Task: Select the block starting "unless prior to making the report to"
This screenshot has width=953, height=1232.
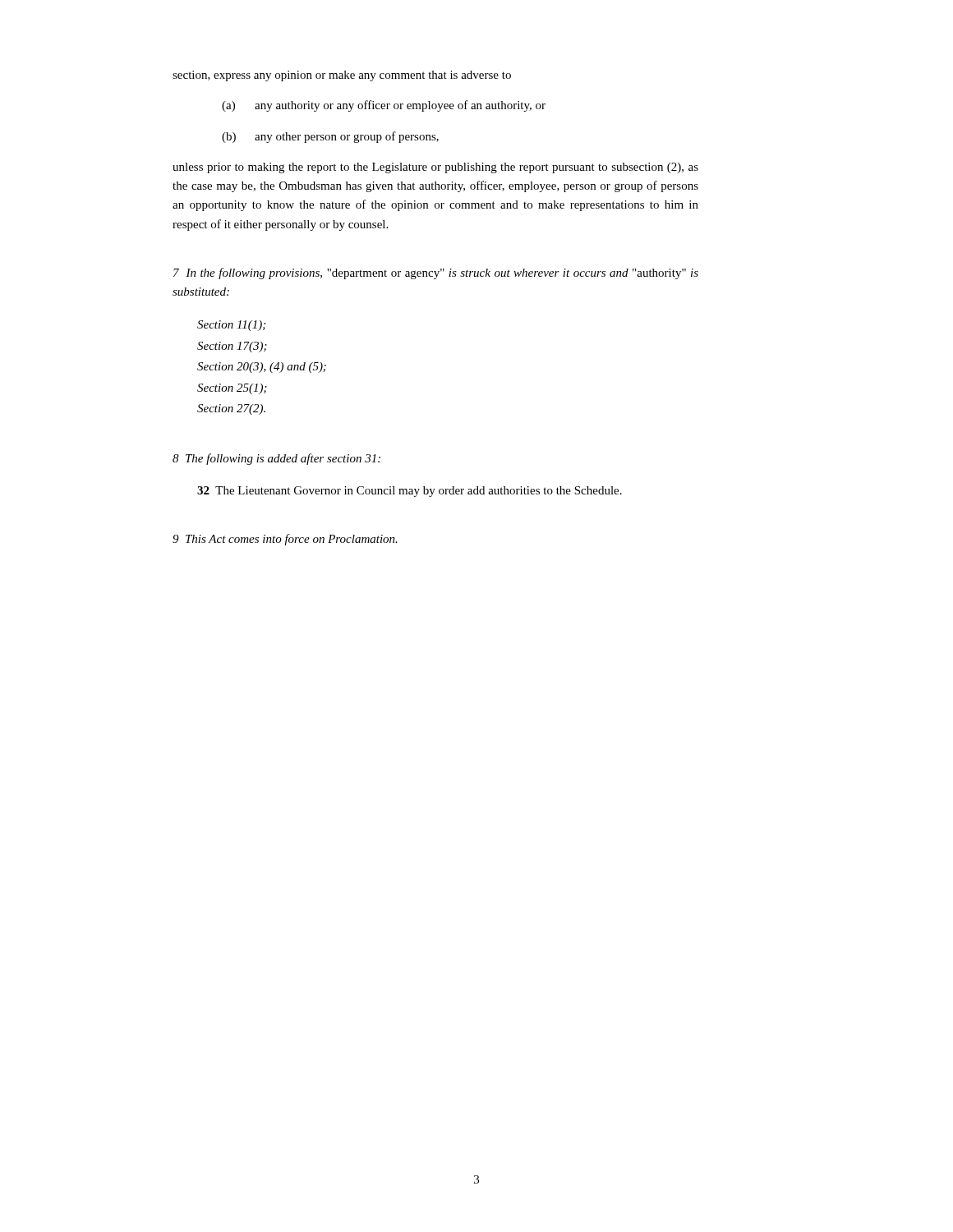Action: click(x=435, y=195)
